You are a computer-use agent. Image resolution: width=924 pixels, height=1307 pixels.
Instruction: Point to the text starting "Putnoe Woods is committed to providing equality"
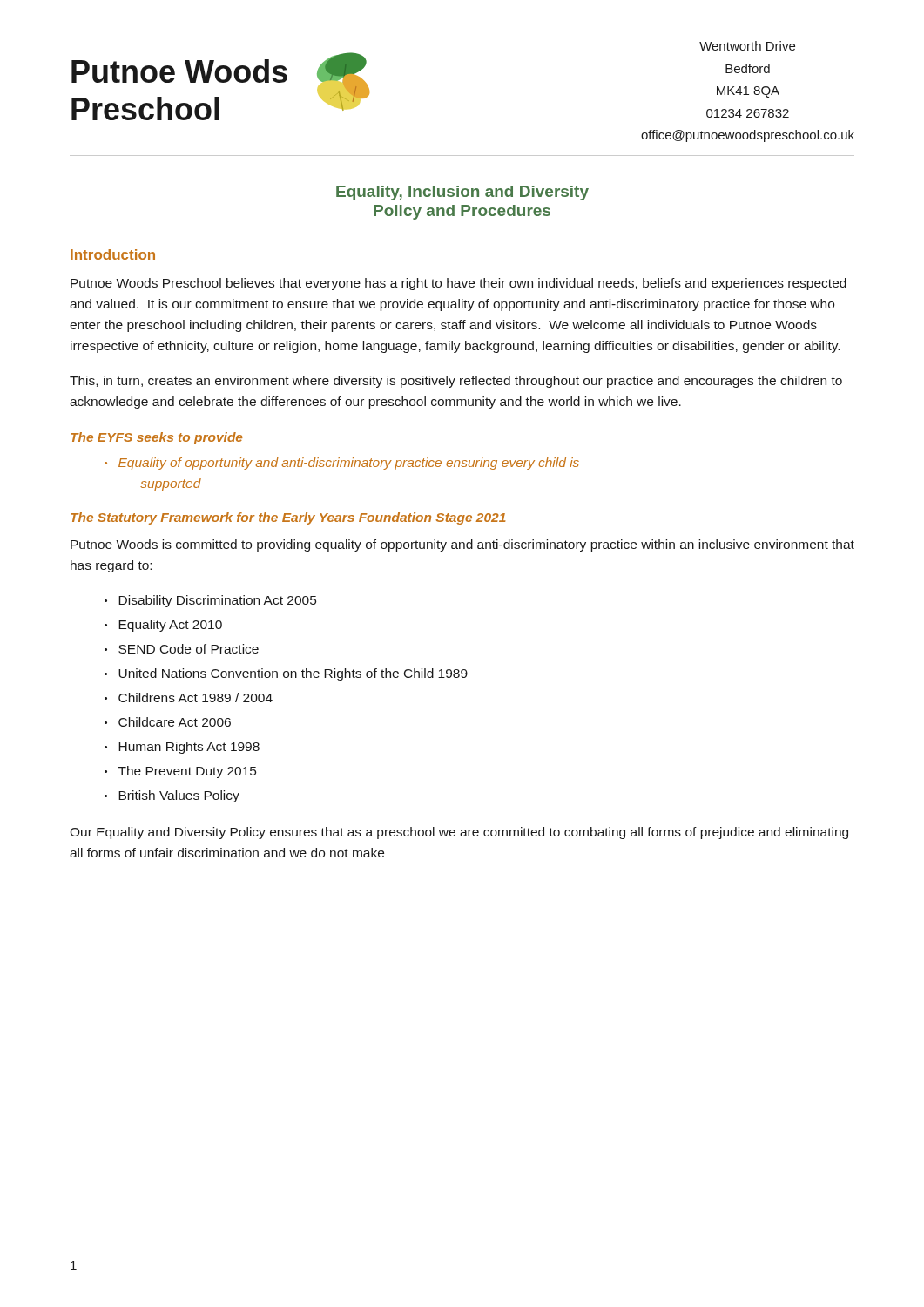click(462, 554)
